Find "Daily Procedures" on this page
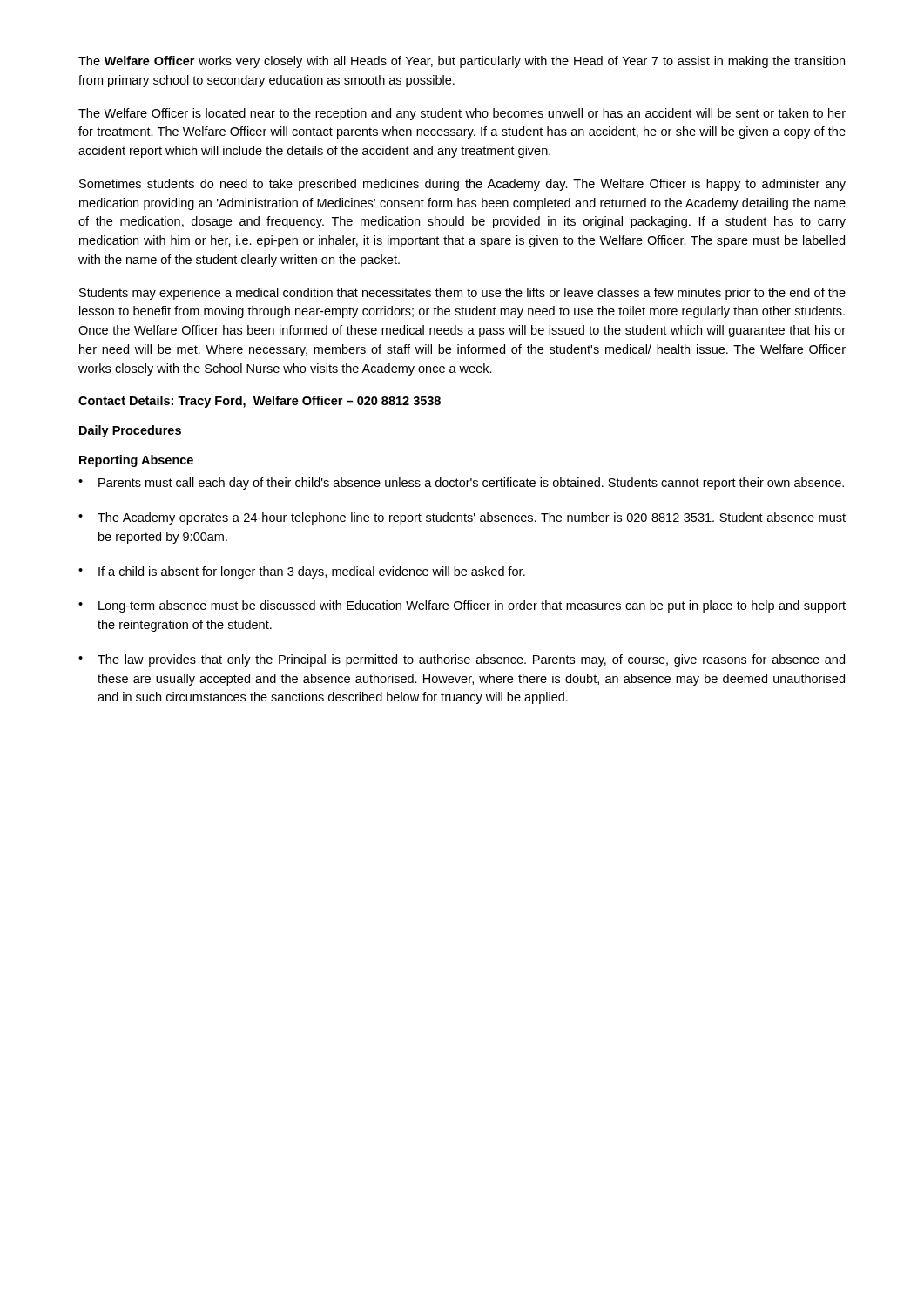The width and height of the screenshot is (924, 1307). [130, 431]
